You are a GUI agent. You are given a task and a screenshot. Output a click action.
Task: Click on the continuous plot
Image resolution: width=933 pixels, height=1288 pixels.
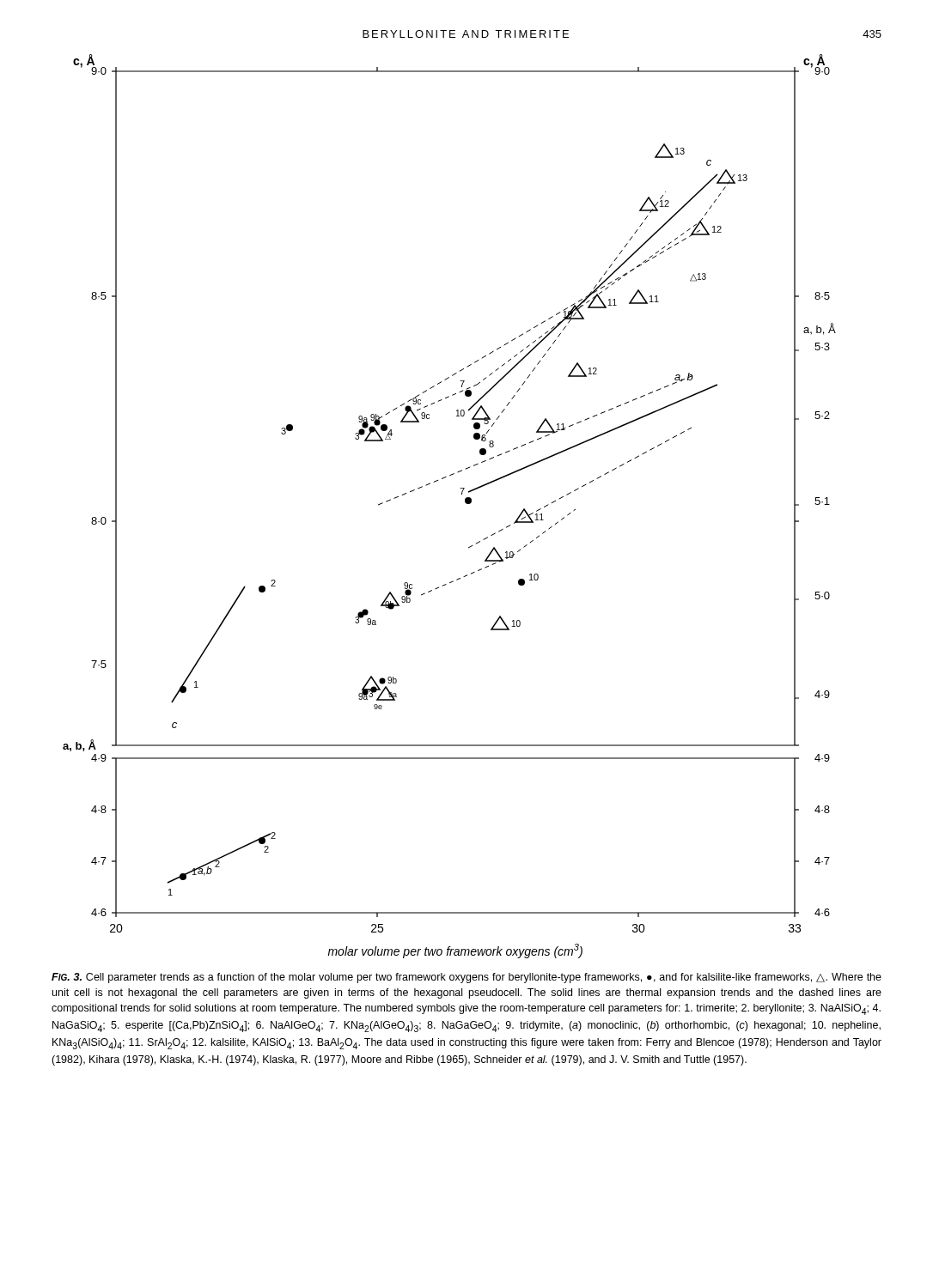(466, 505)
